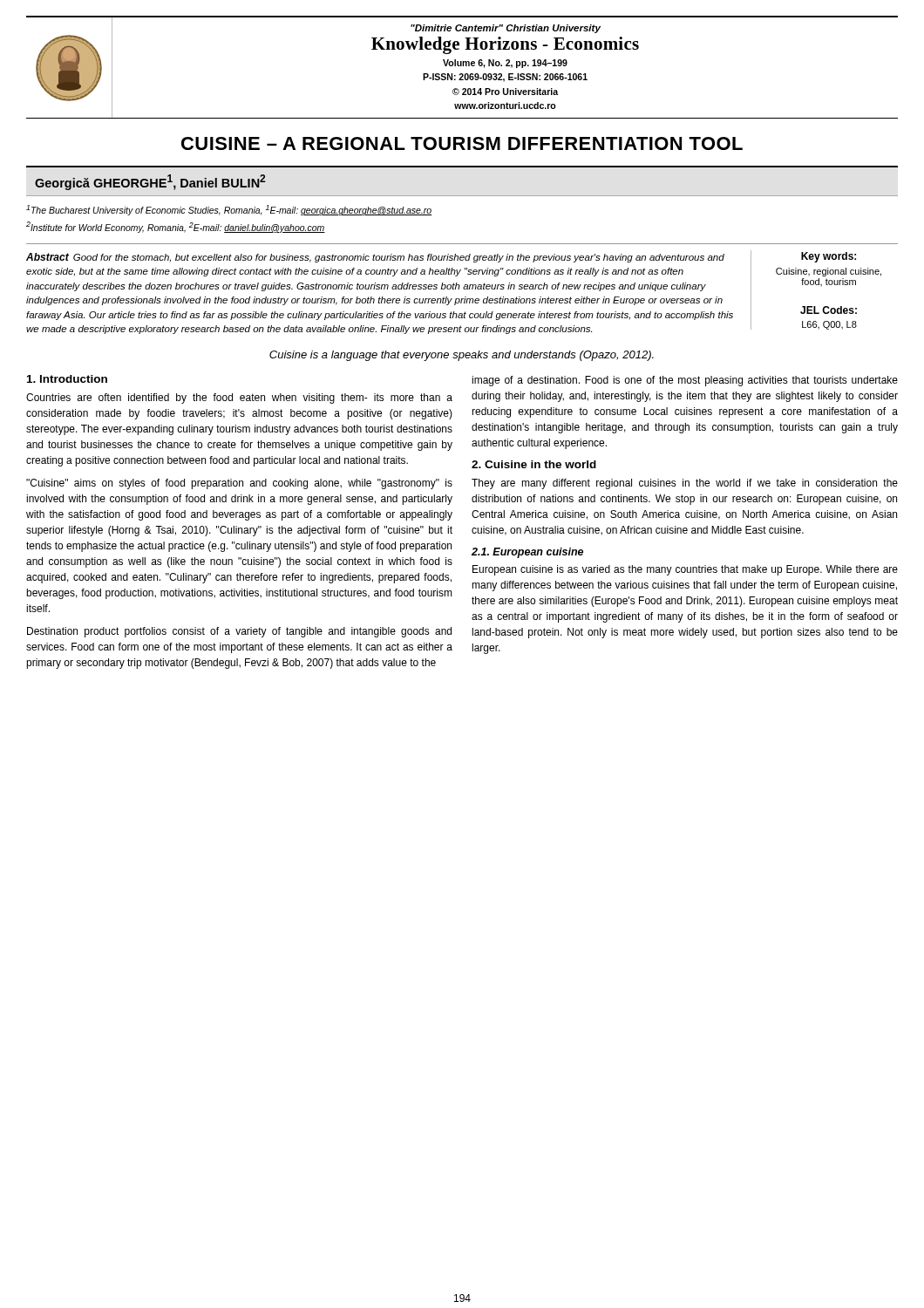Click on the block starting "Key words: Cuisine, regional"

coord(829,290)
